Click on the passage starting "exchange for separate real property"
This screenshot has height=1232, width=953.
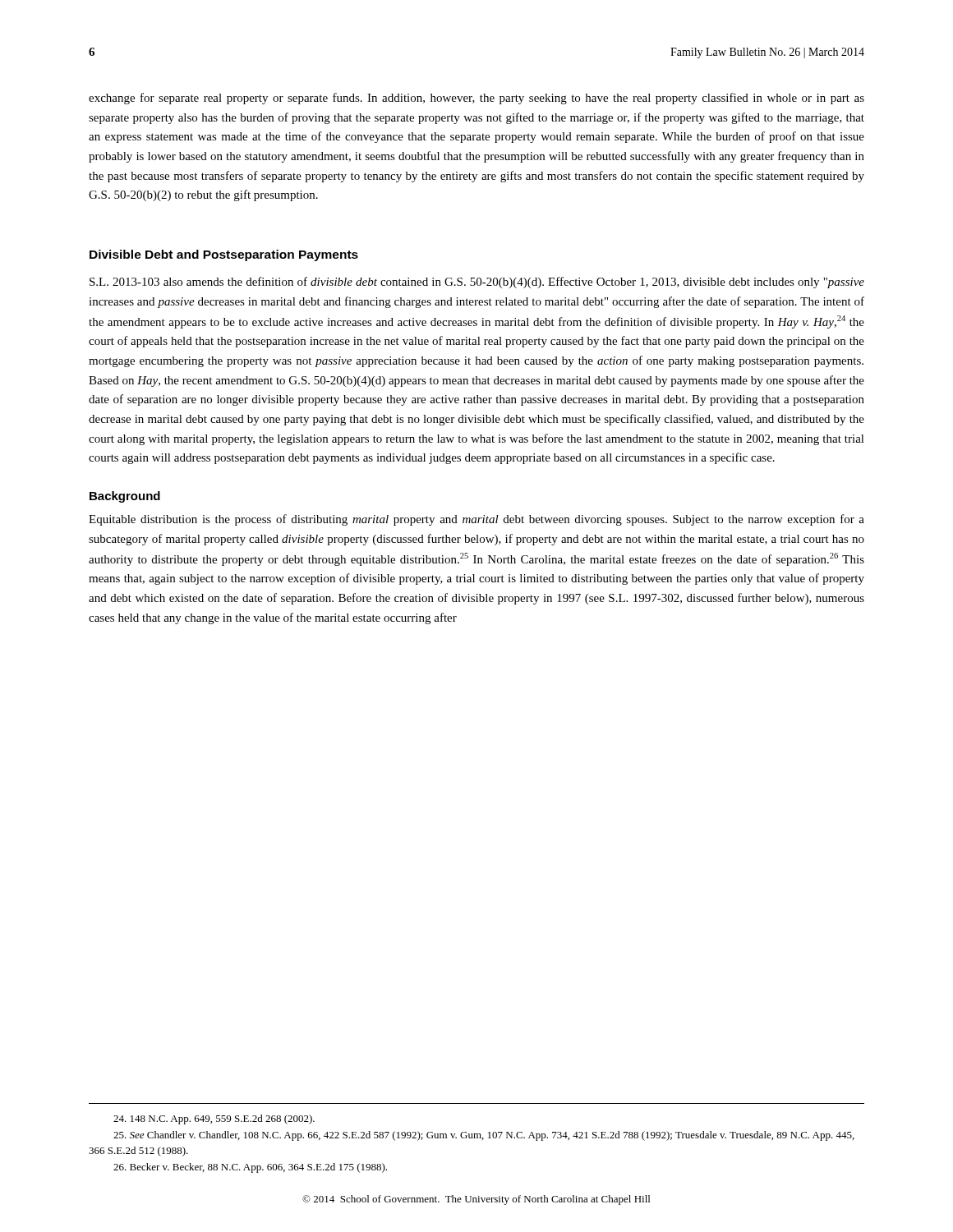[x=476, y=146]
